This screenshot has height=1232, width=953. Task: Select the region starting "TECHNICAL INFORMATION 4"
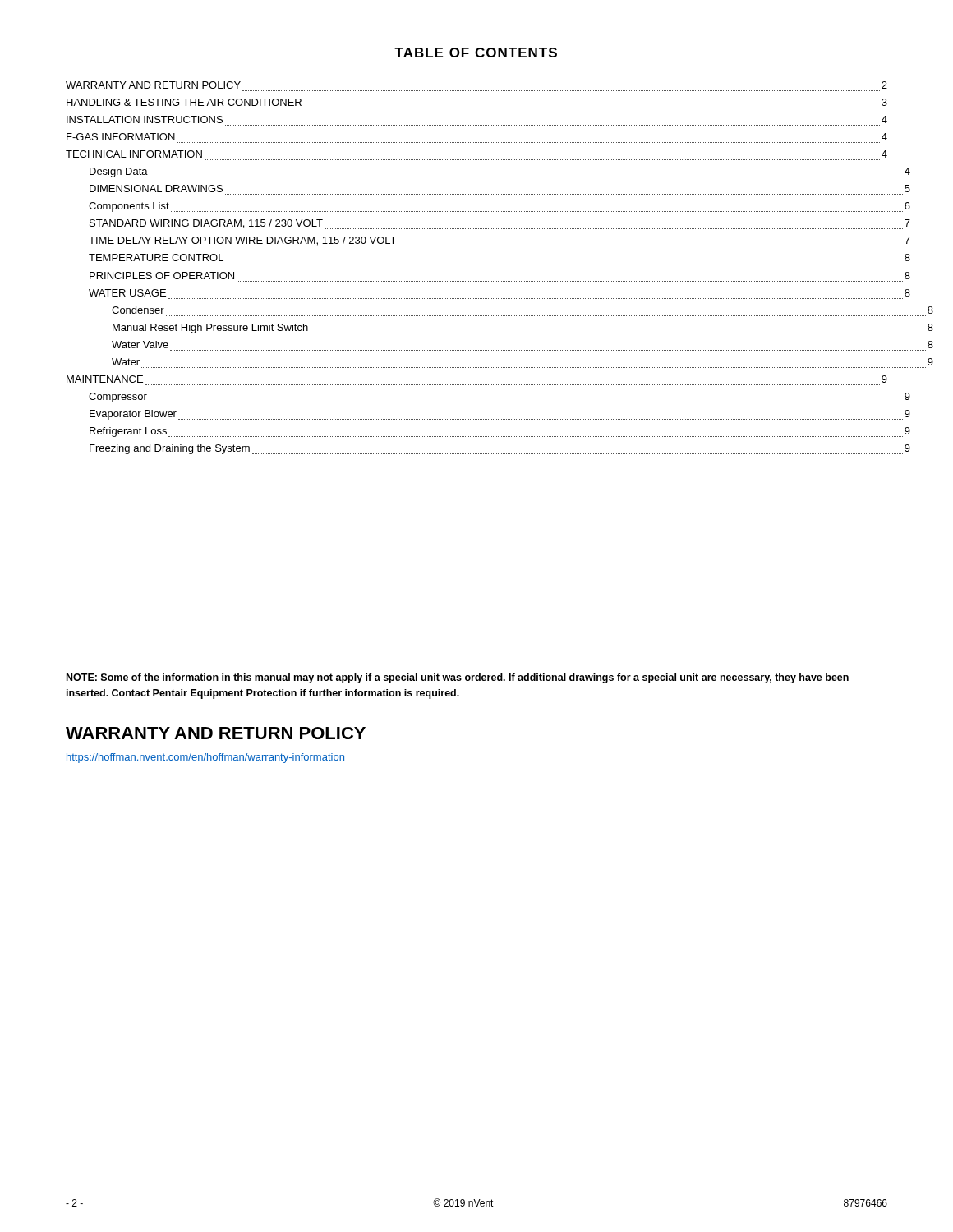476,154
